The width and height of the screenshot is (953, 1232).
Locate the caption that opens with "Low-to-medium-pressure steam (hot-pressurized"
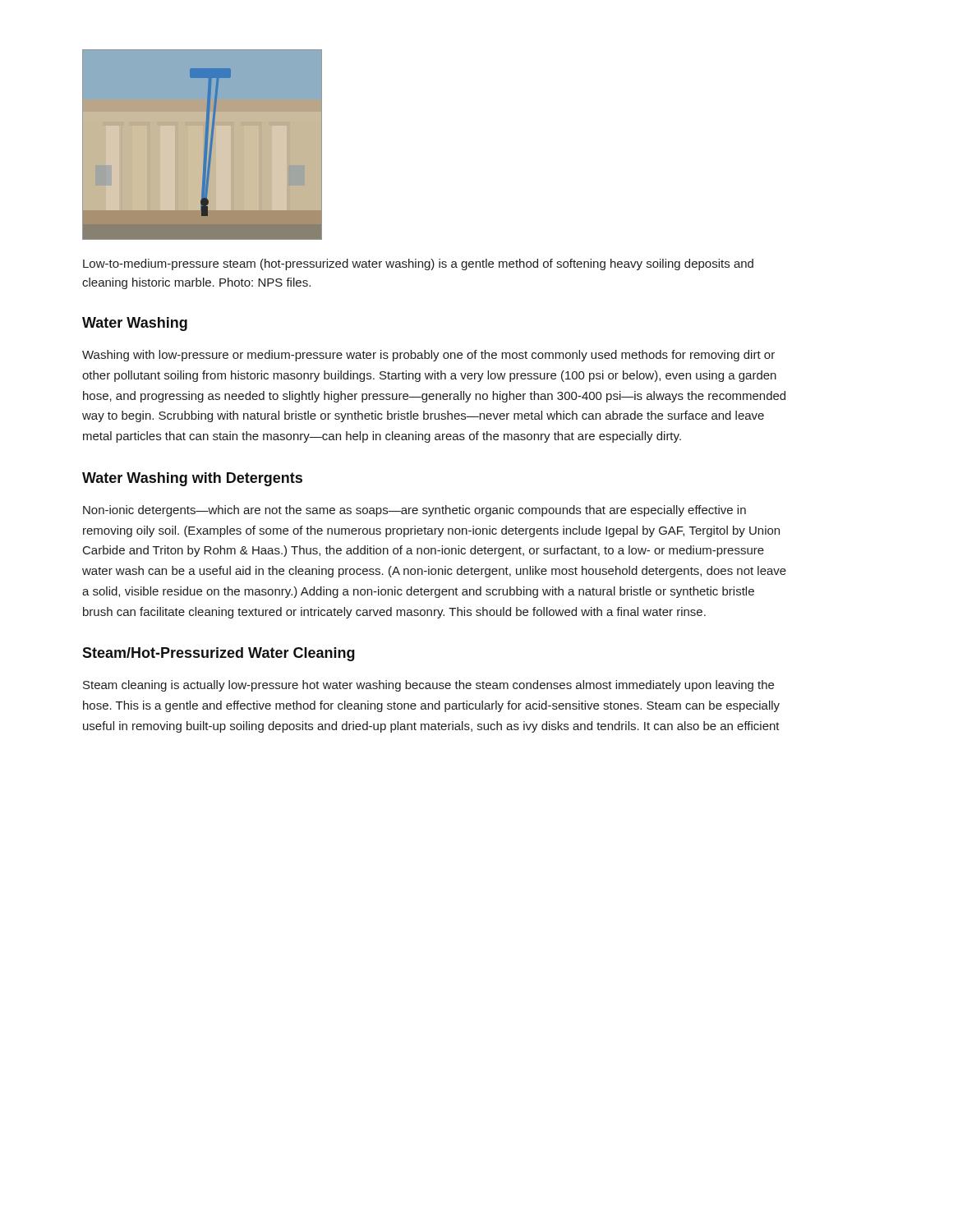click(x=418, y=272)
